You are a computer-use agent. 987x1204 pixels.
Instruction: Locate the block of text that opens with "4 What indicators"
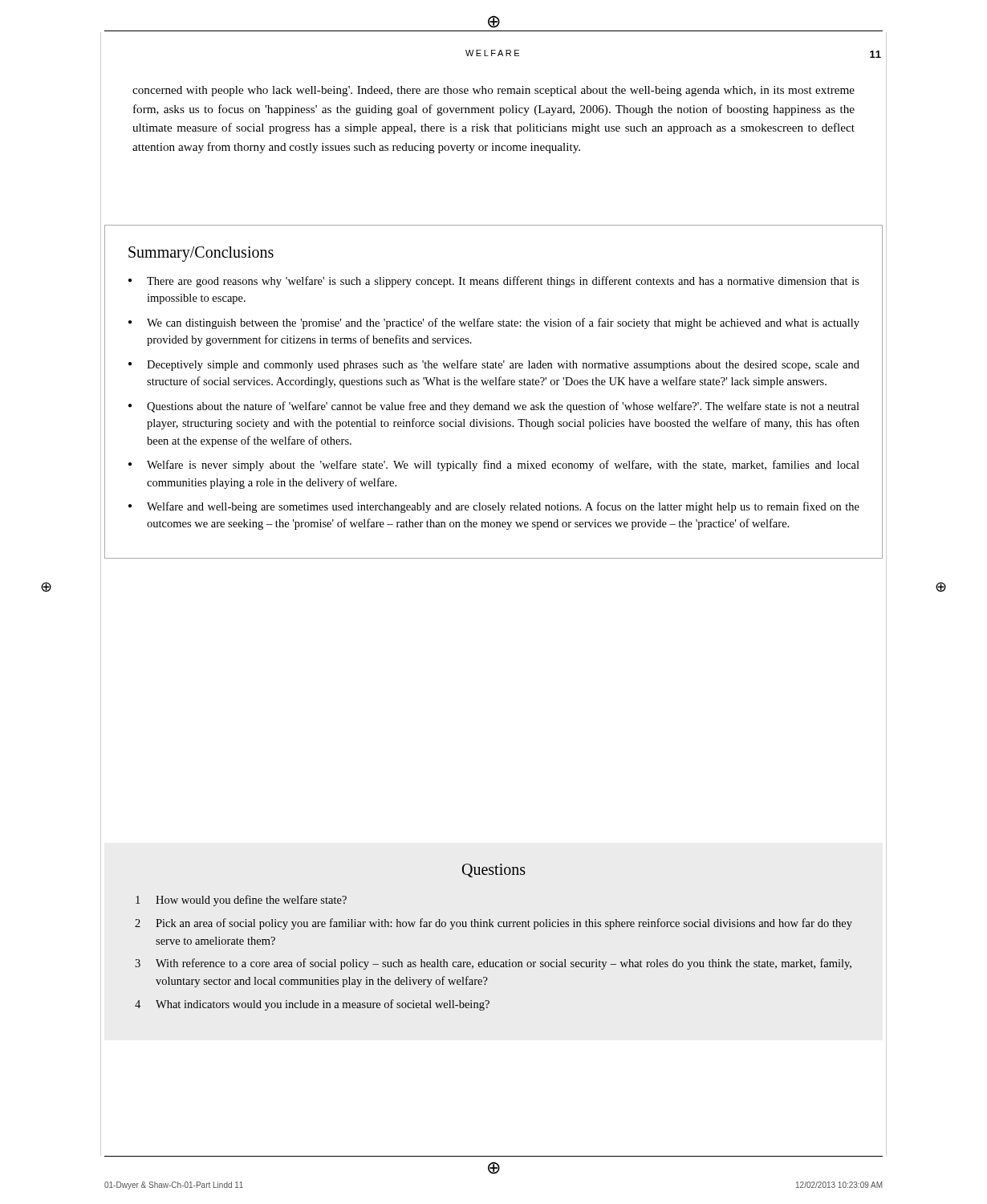pyautogui.click(x=312, y=1005)
